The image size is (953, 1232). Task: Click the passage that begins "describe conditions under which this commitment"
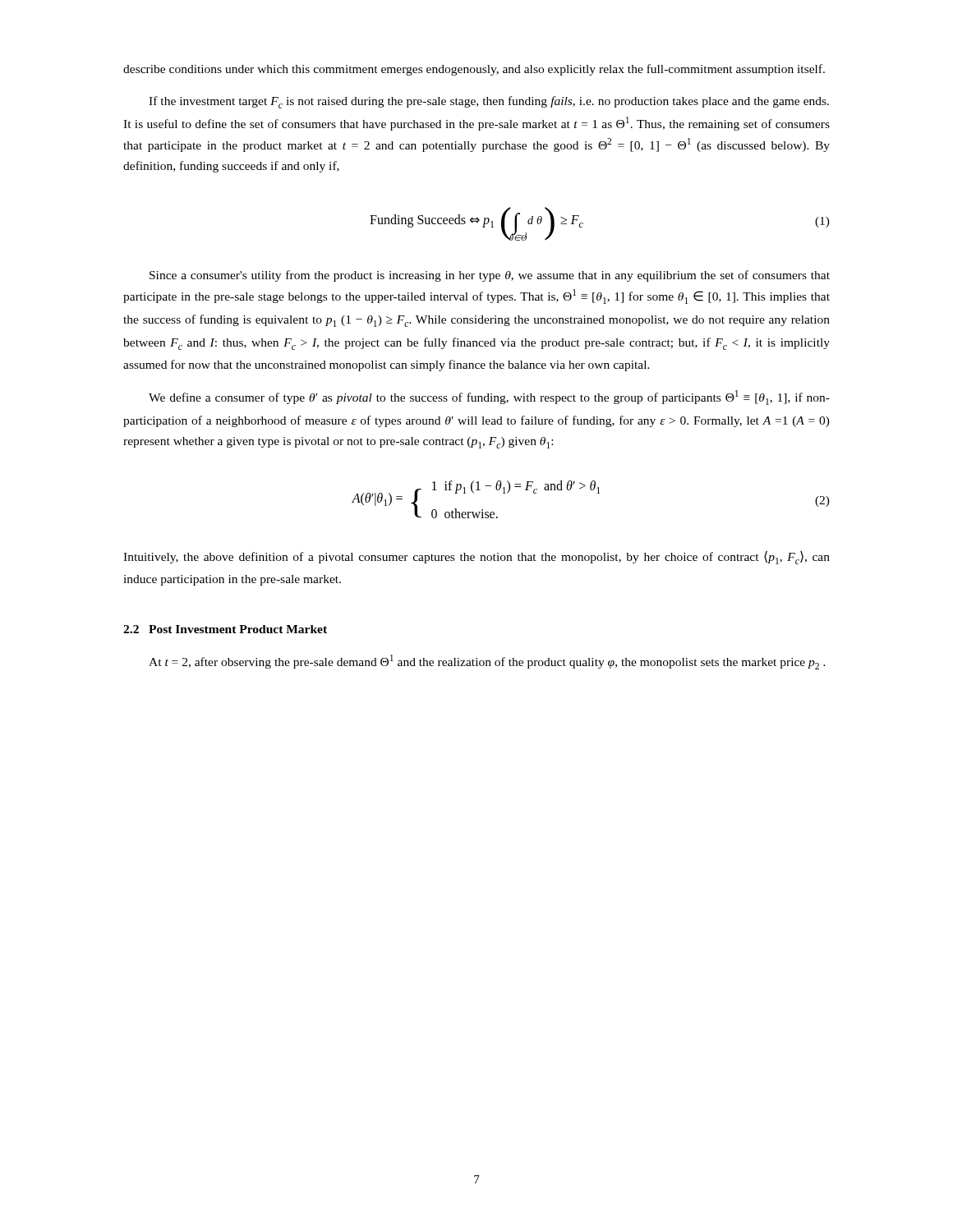(476, 69)
